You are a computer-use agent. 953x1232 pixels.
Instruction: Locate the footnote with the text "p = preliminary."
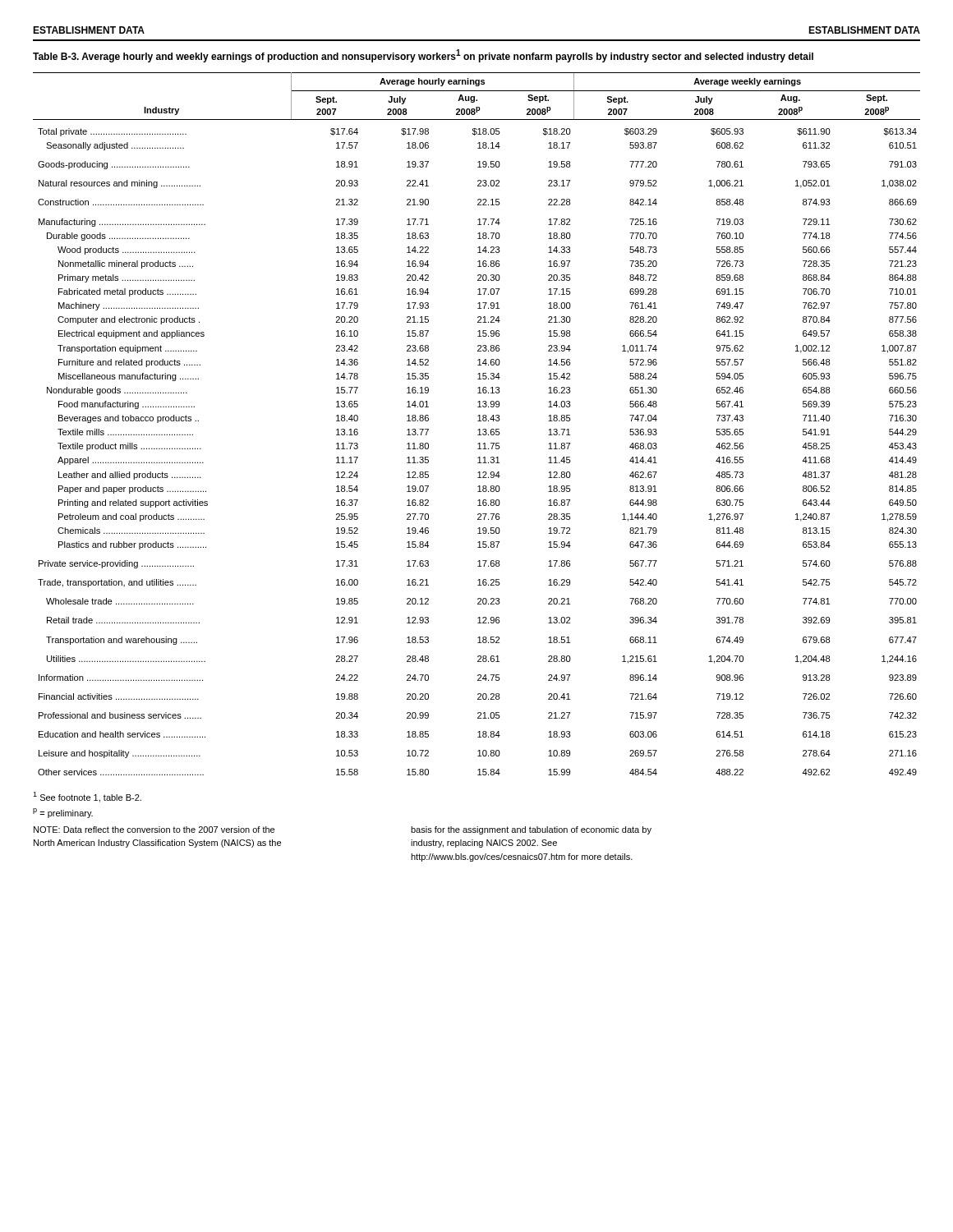[x=63, y=811]
